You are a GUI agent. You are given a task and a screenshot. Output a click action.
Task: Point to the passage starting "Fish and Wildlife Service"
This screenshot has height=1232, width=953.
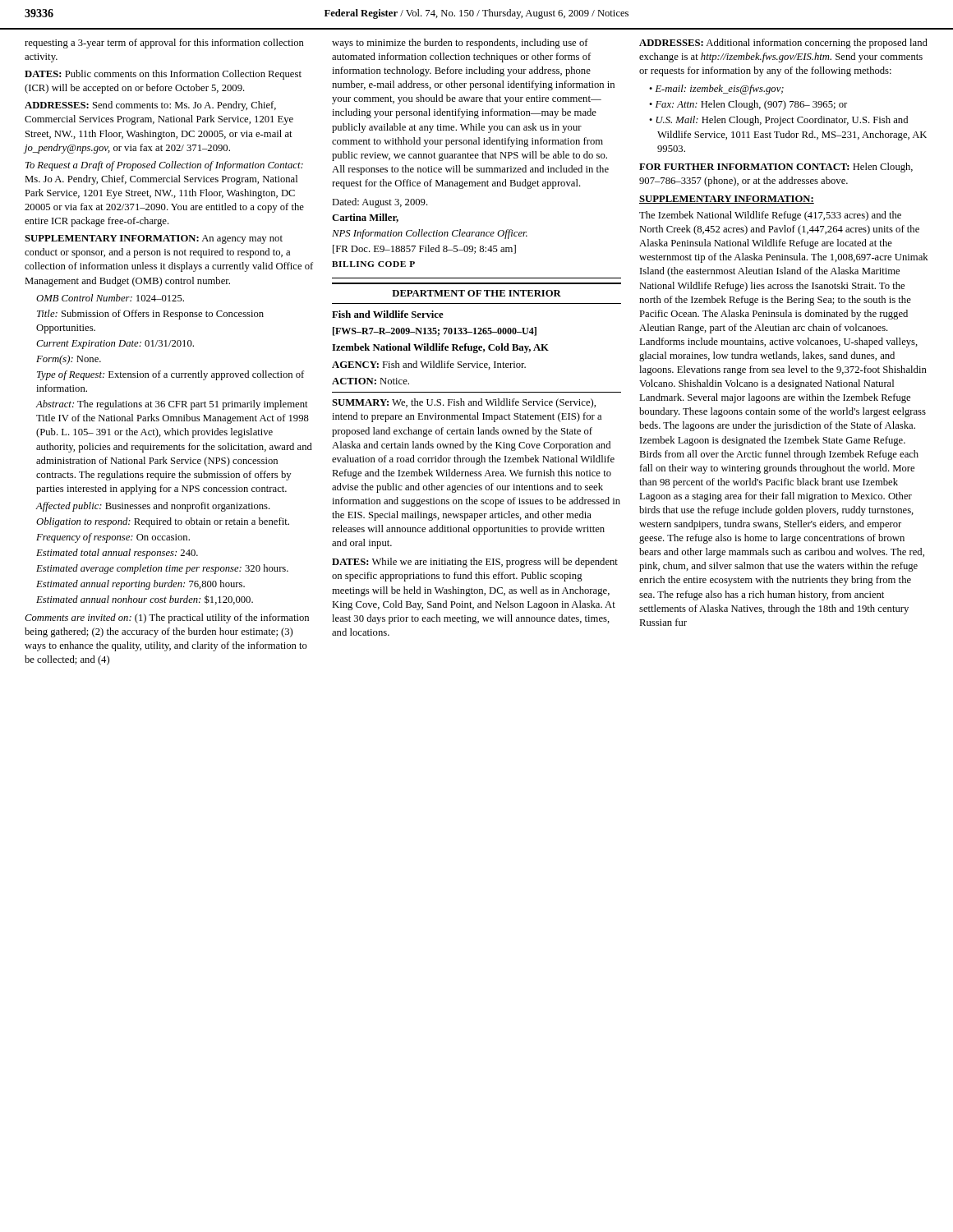[388, 314]
